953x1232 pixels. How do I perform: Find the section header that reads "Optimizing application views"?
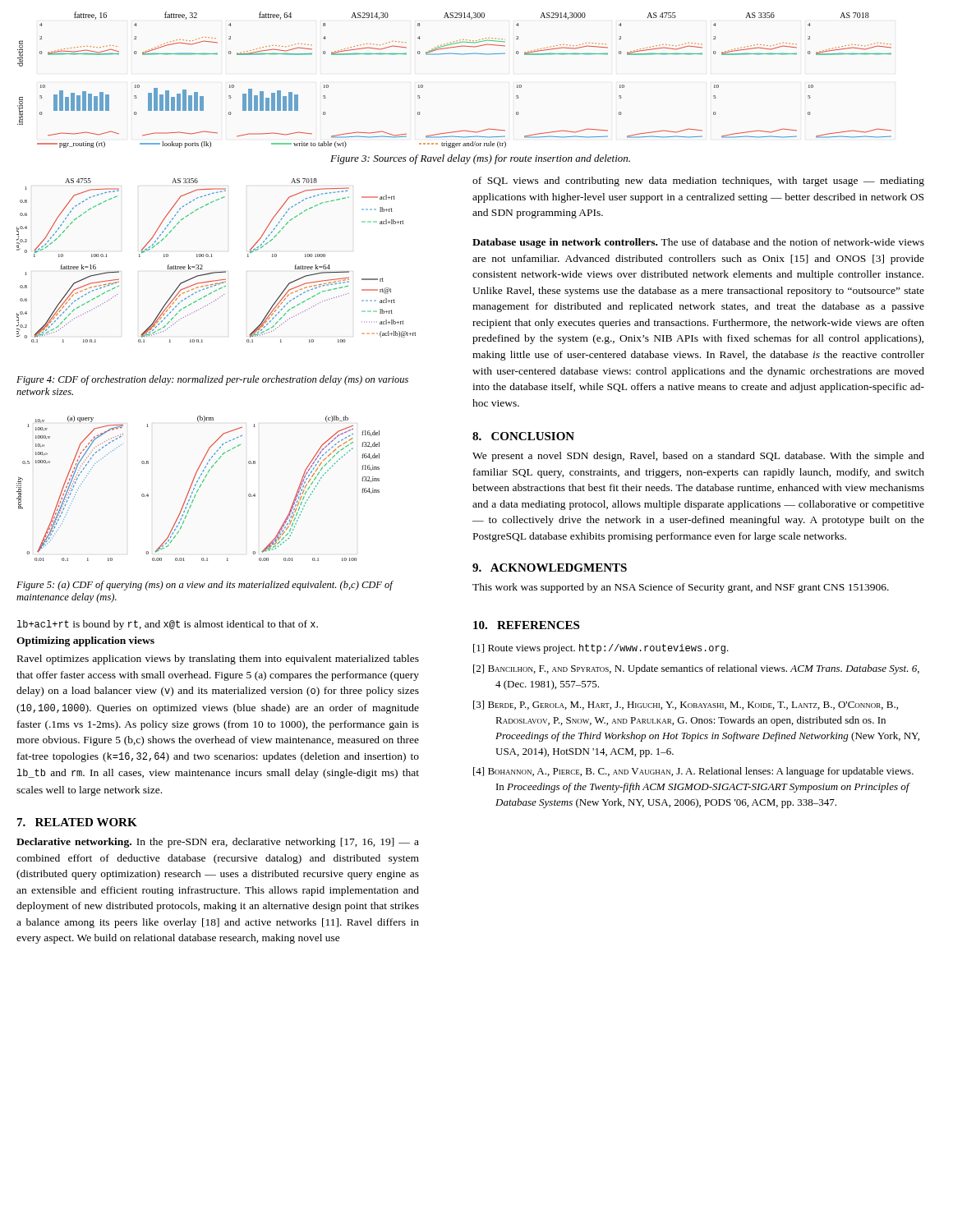tap(85, 640)
